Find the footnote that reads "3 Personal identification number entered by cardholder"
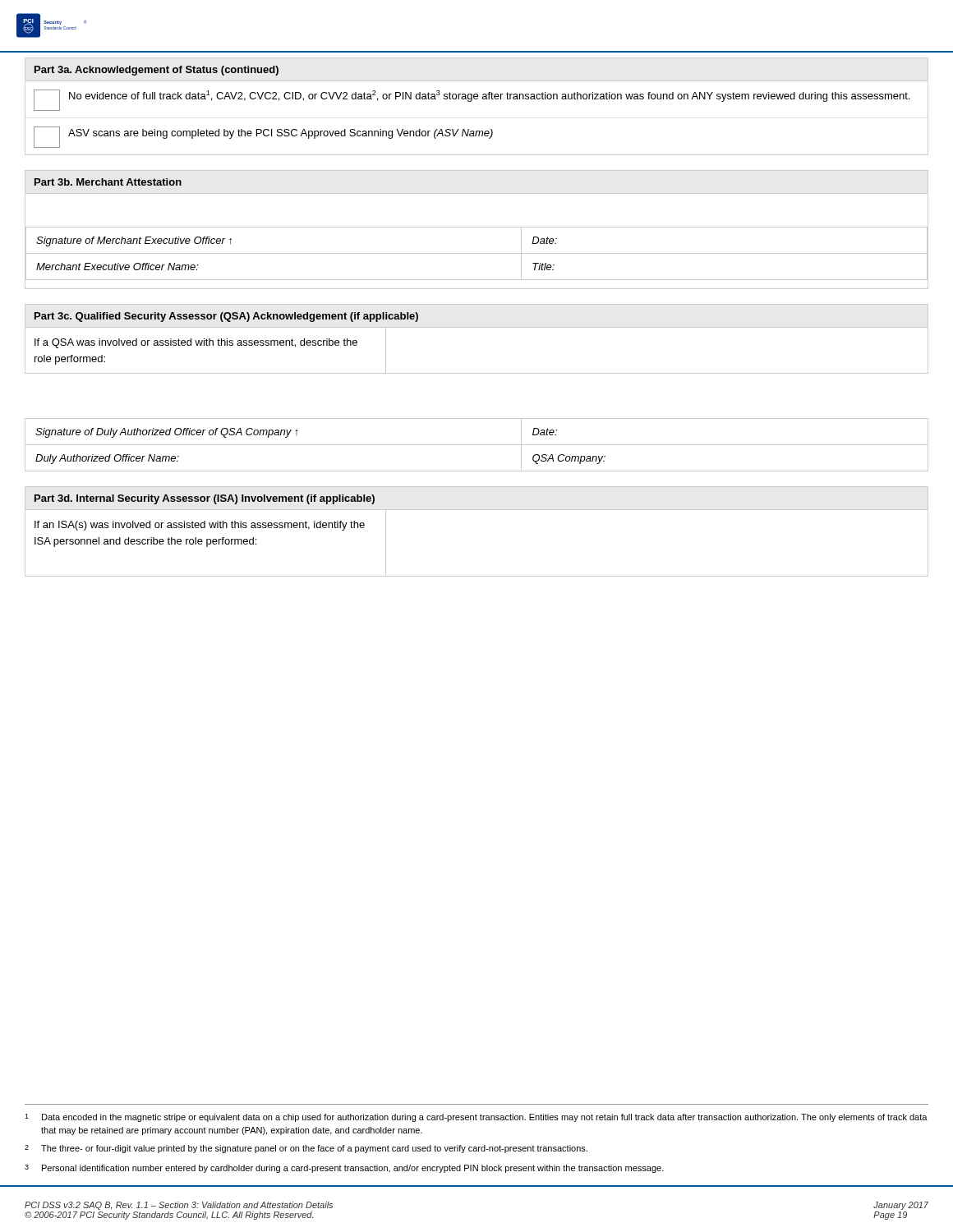The image size is (953, 1232). tap(476, 1170)
